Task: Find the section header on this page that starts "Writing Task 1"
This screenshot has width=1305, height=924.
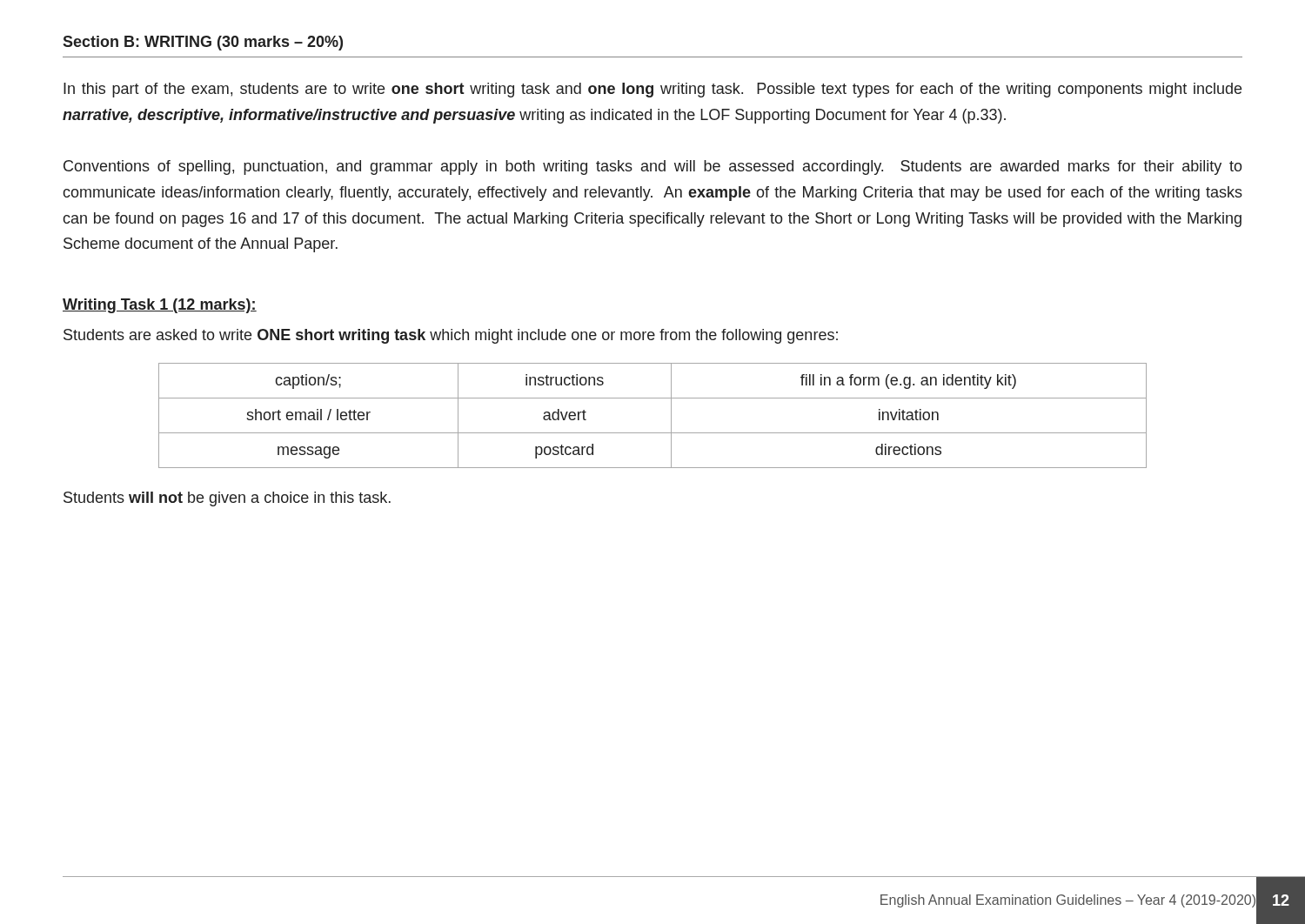Action: [159, 305]
